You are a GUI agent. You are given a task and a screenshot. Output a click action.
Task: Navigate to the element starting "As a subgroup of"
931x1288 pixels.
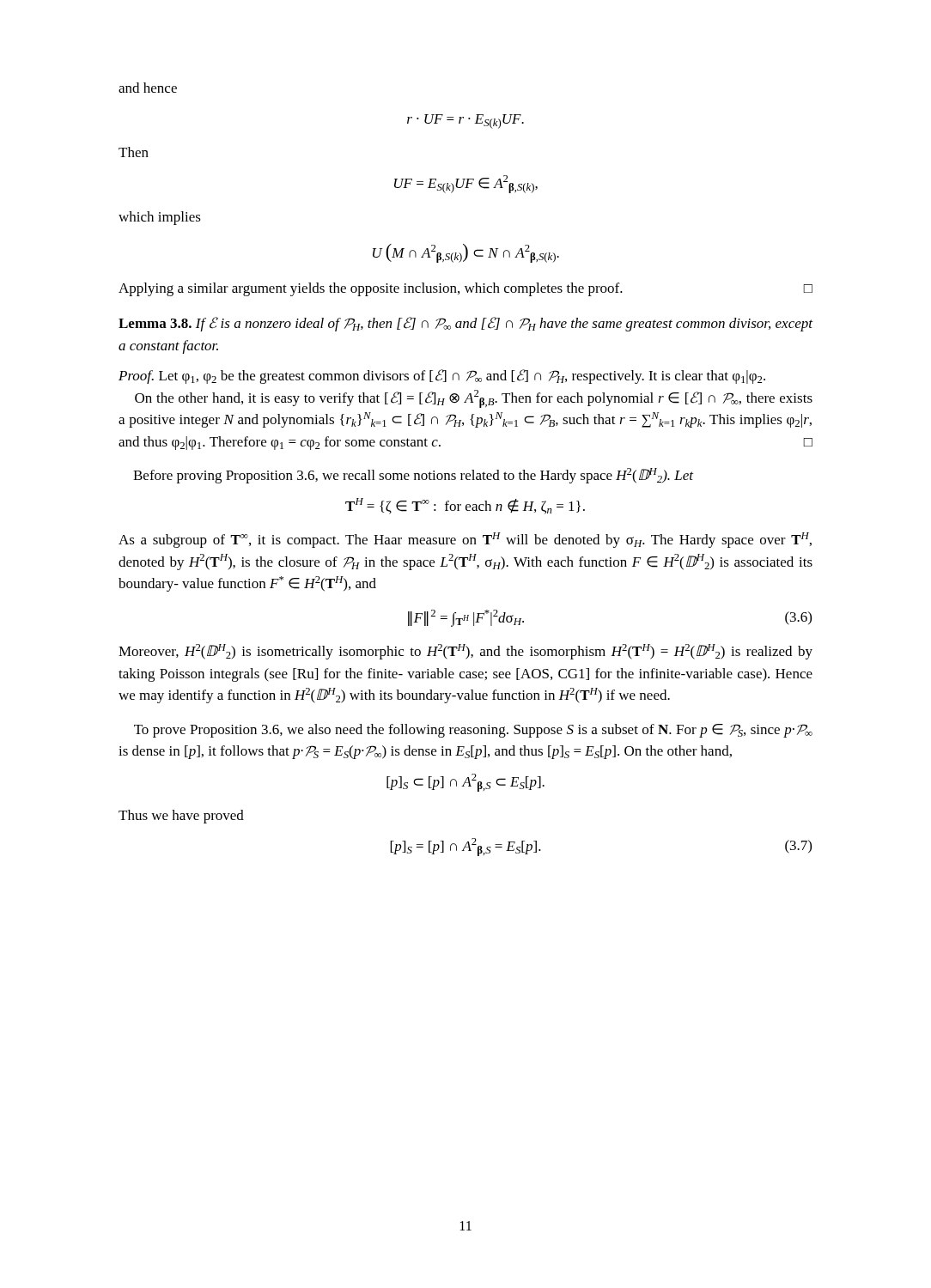tap(466, 561)
